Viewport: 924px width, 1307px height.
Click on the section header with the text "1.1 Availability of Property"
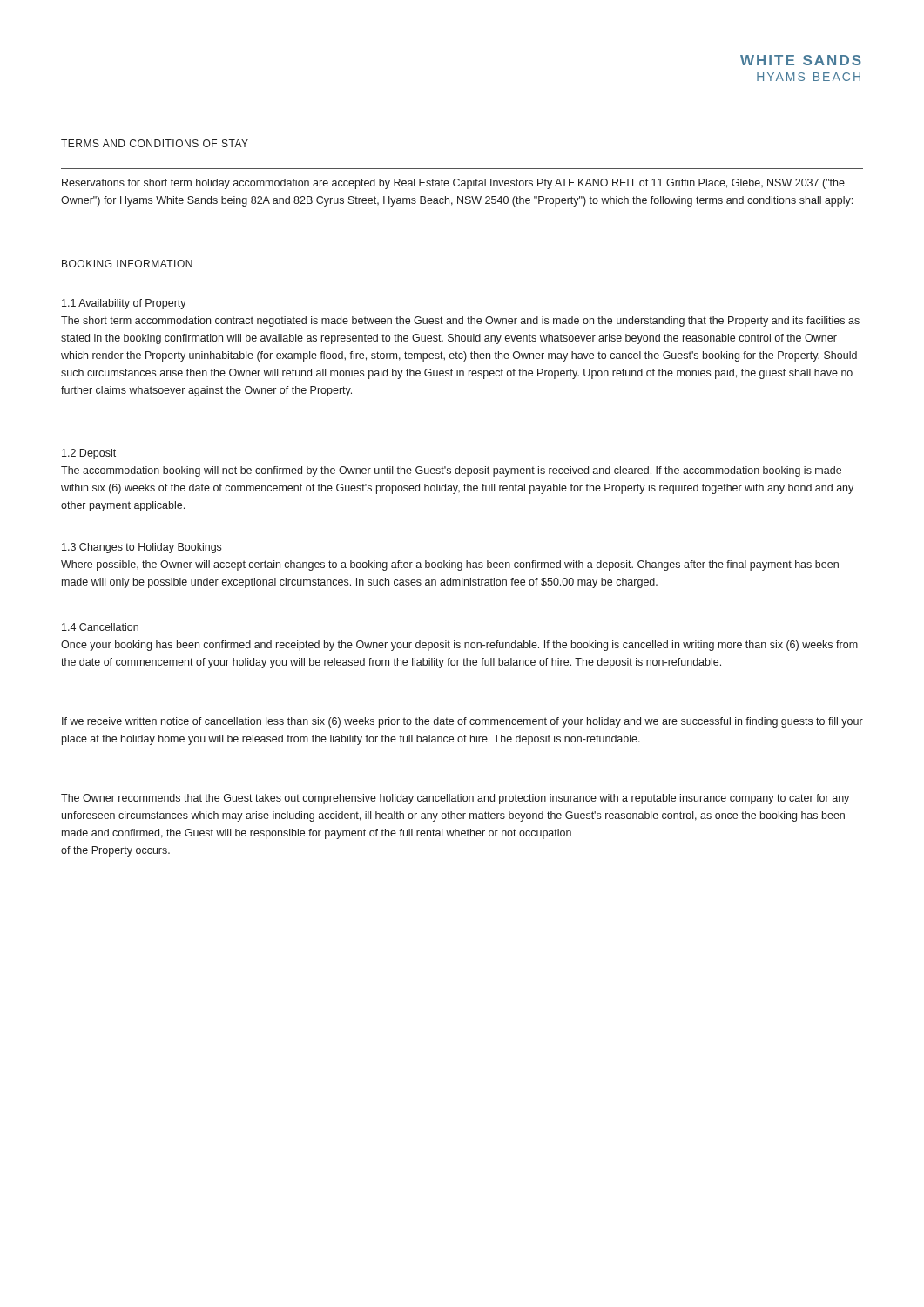[x=124, y=304]
